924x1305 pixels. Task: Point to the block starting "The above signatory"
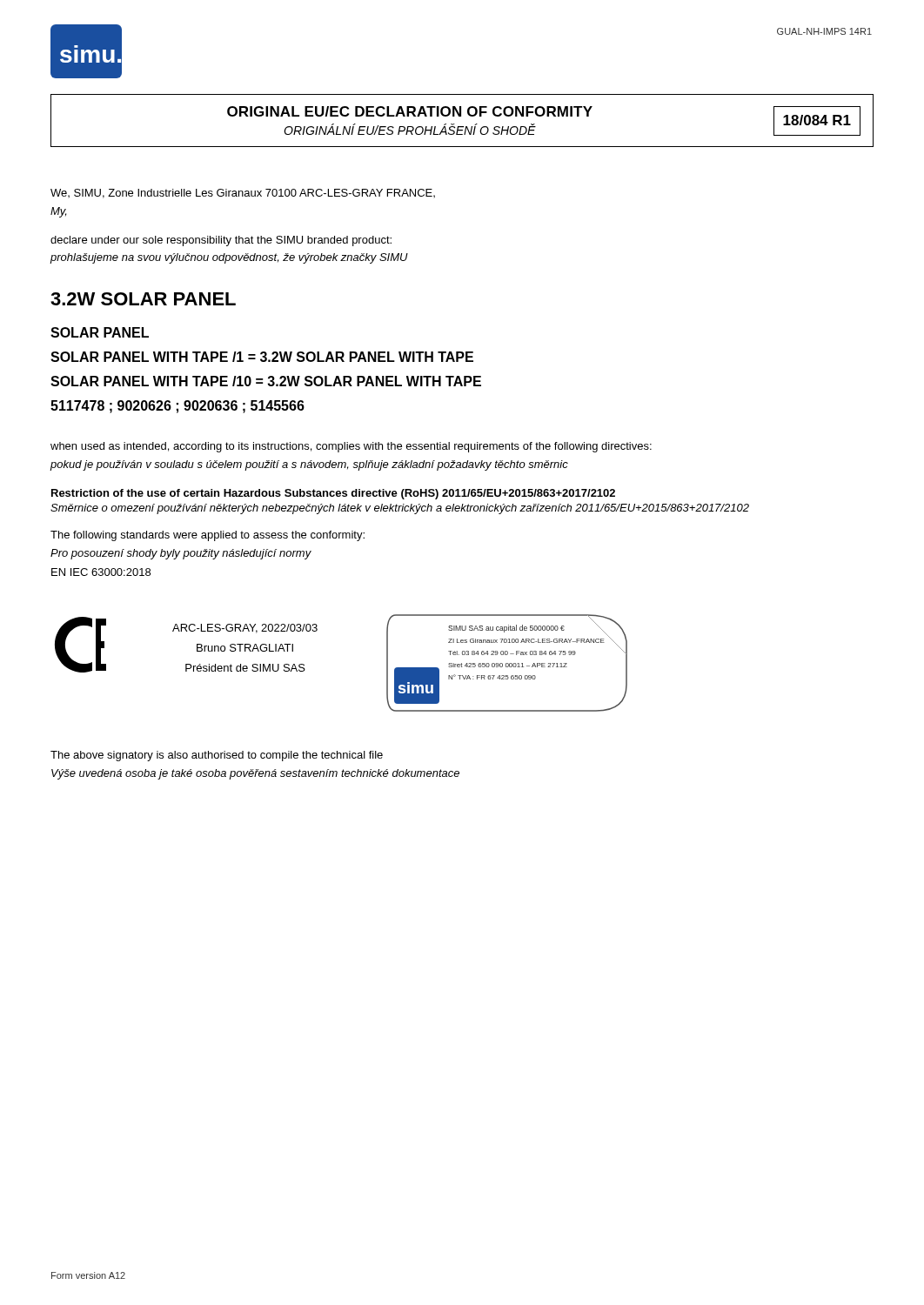click(255, 764)
